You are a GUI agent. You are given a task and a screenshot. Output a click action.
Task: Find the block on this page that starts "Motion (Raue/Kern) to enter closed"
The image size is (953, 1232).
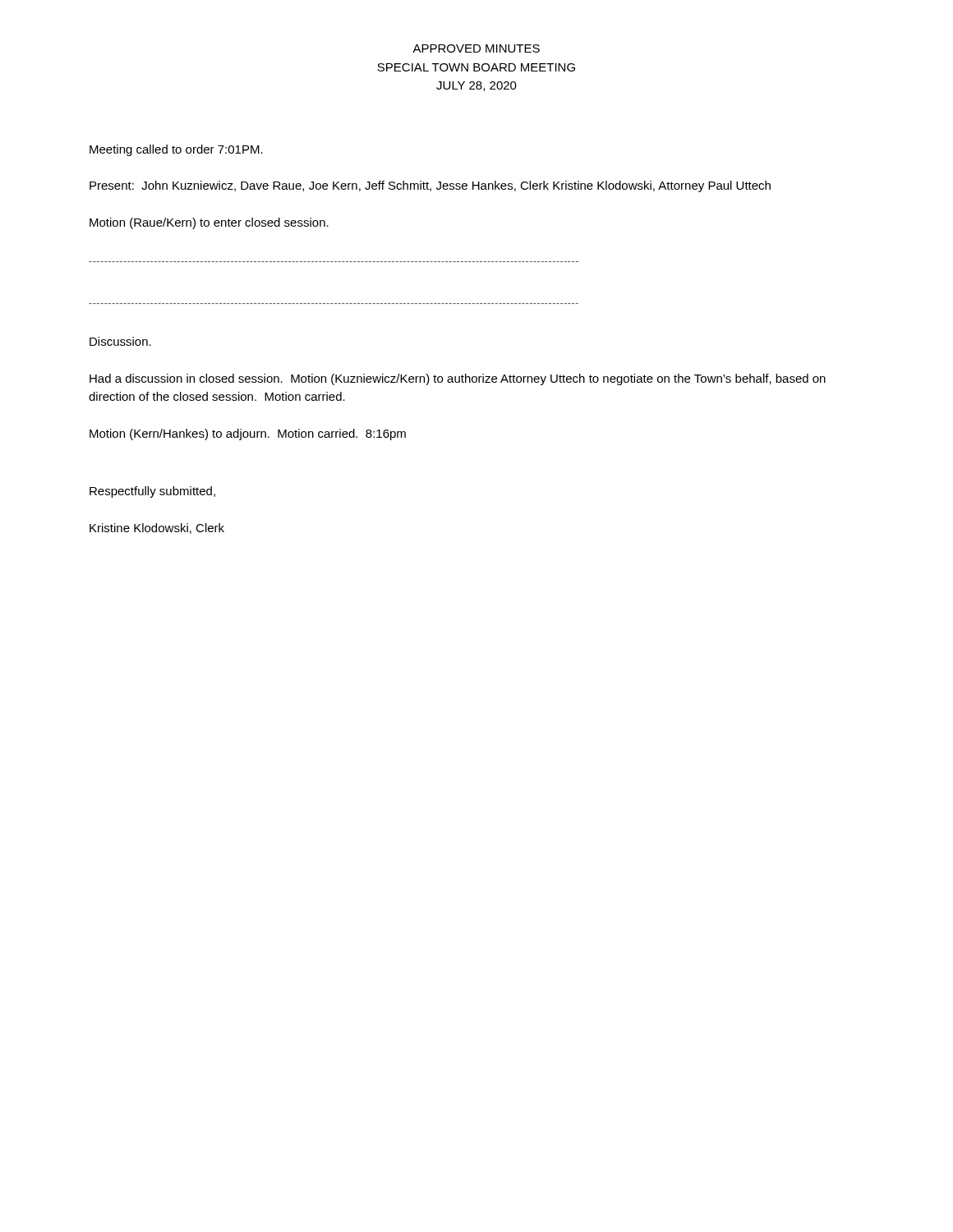[x=209, y=222]
